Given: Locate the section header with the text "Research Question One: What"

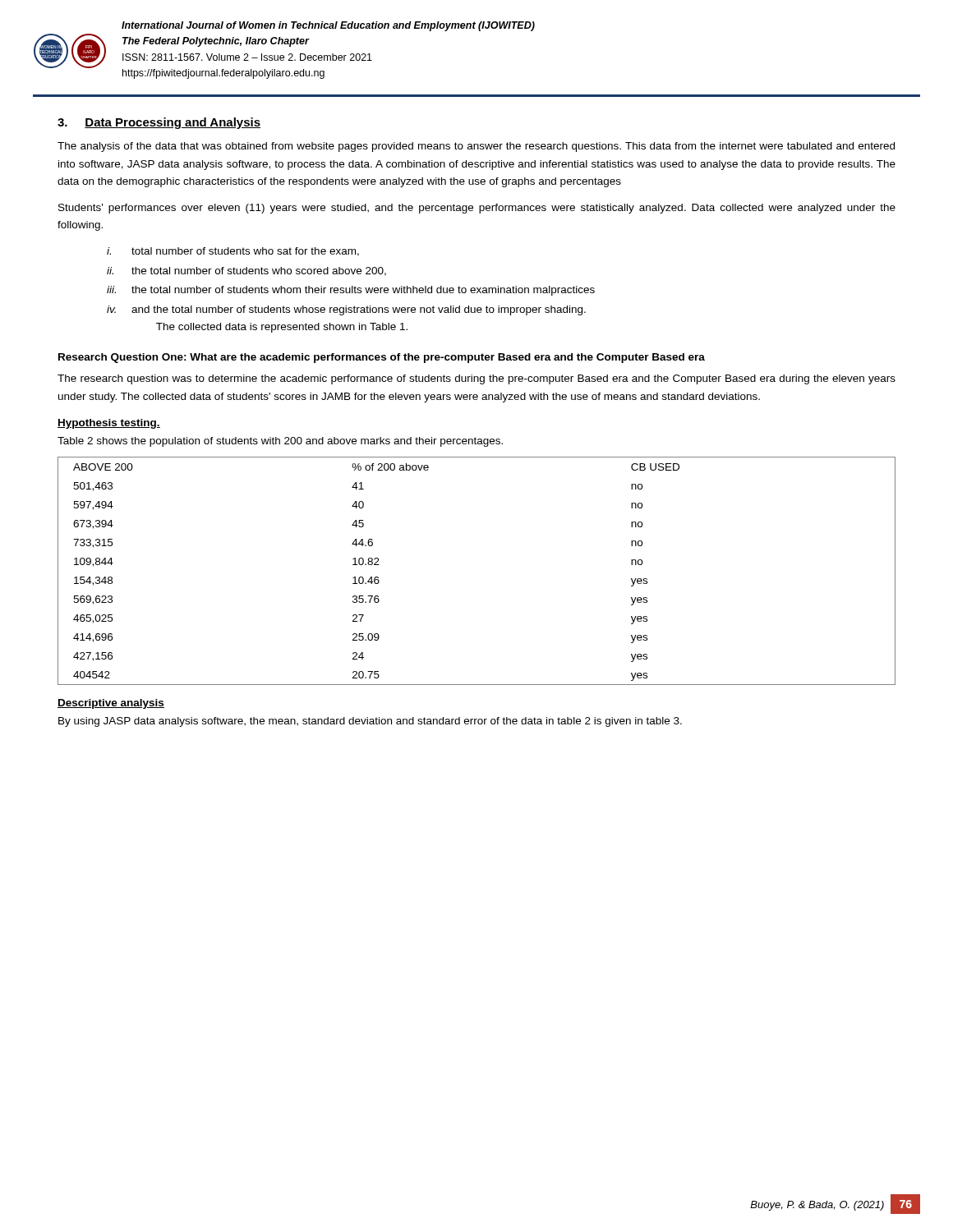Looking at the screenshot, I should pos(381,357).
